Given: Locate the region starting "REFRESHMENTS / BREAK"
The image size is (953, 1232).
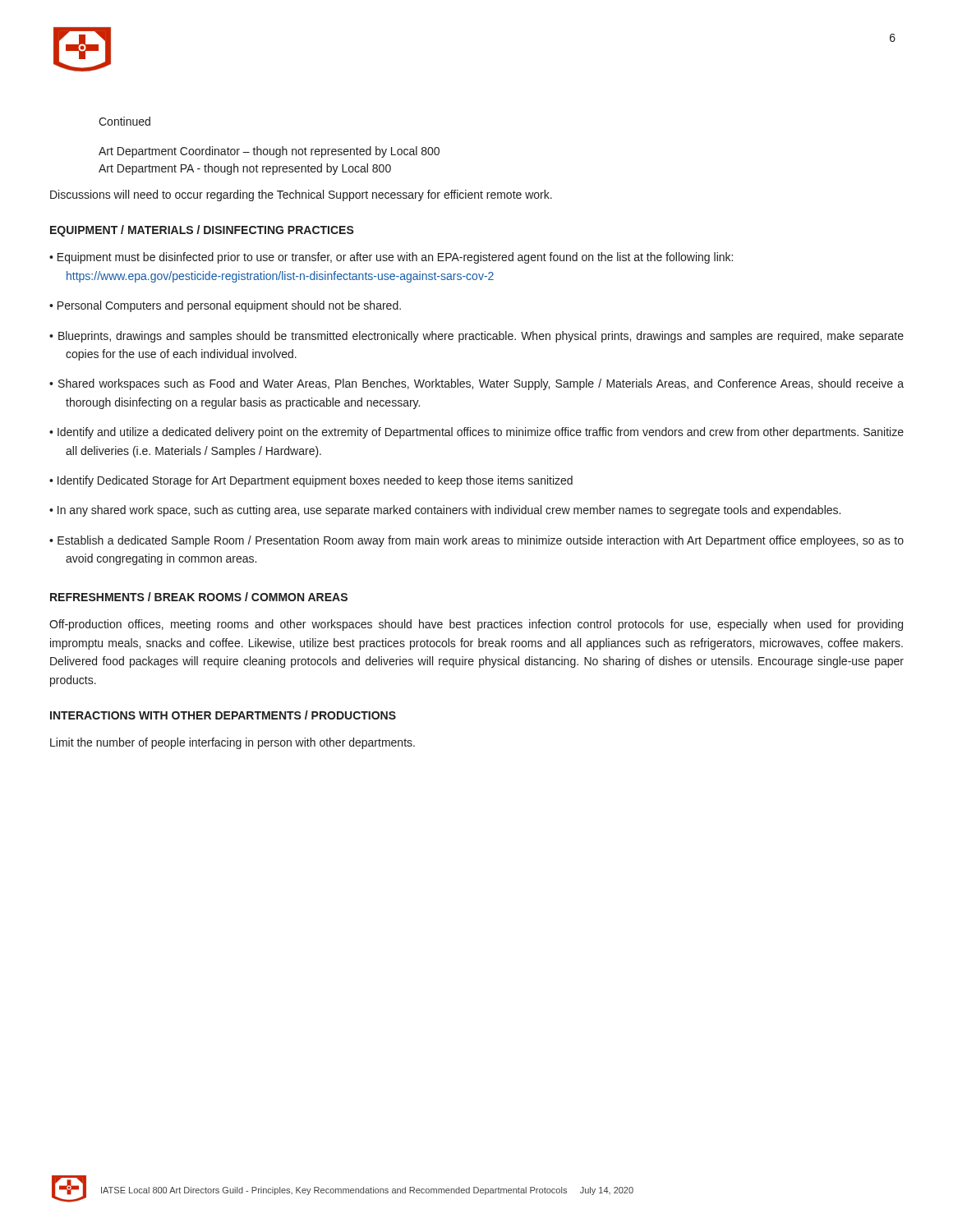Looking at the screenshot, I should [199, 597].
